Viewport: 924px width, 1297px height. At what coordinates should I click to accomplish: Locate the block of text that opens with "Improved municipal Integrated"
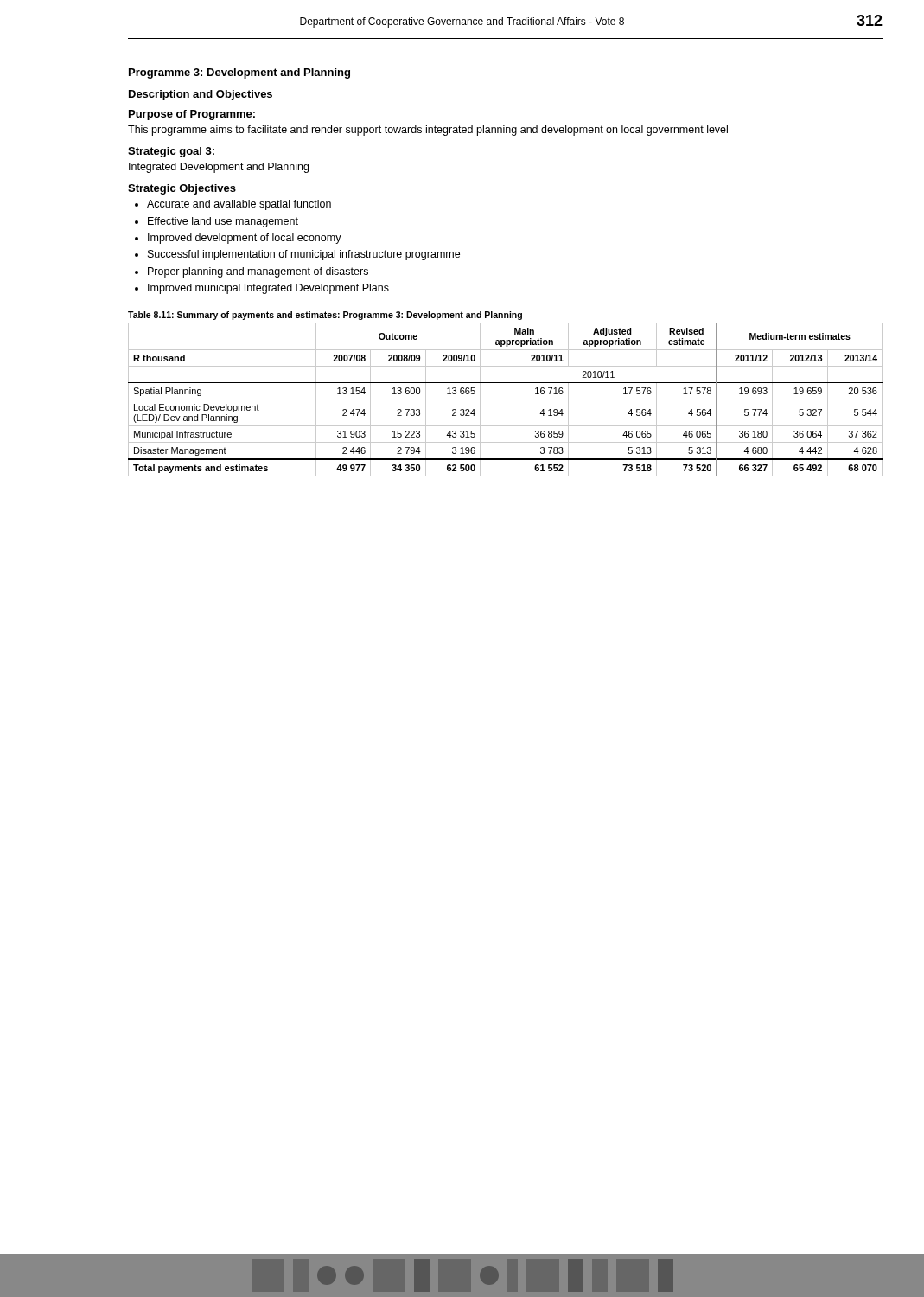point(268,288)
